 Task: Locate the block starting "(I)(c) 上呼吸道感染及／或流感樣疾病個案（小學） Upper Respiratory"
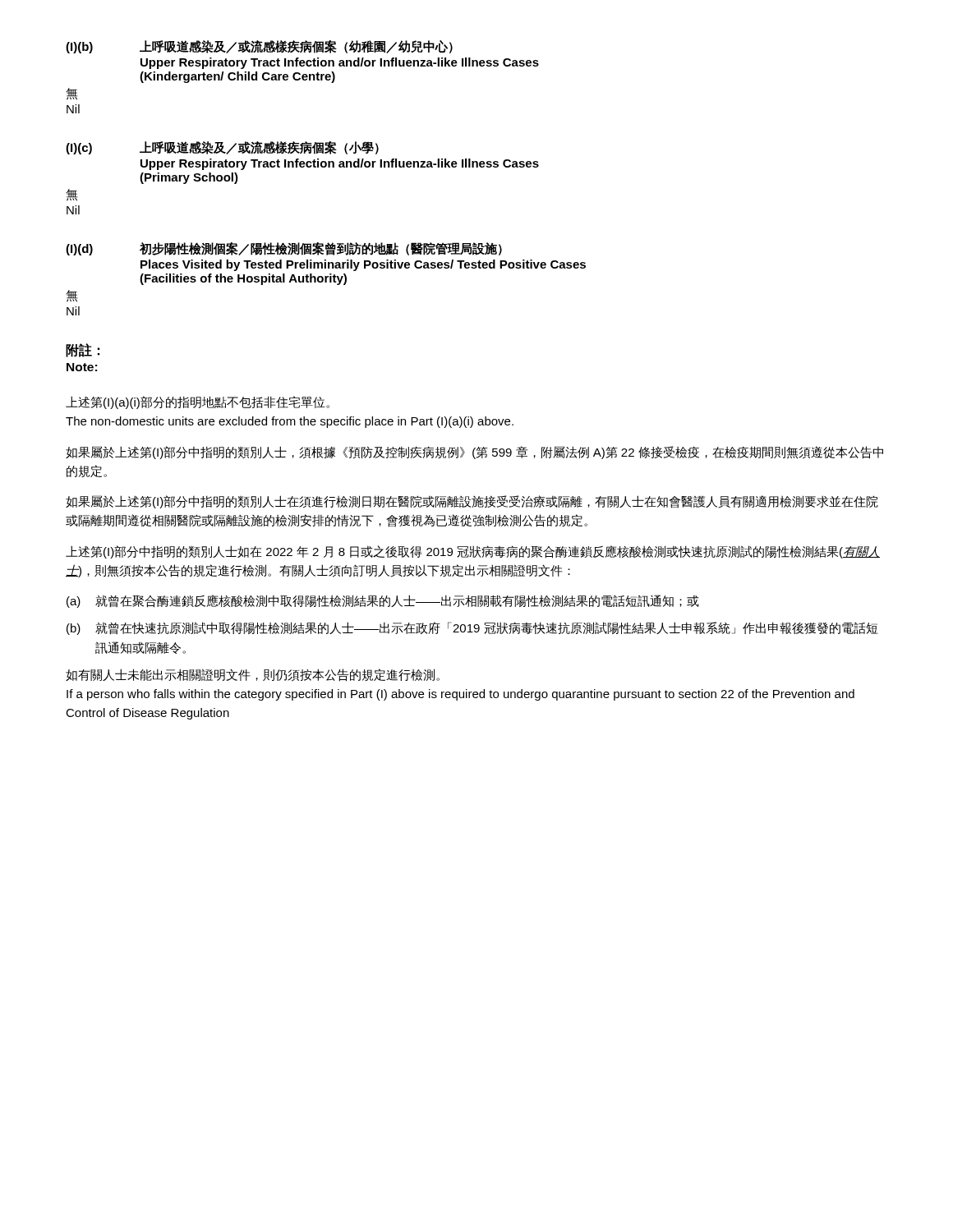click(x=476, y=162)
